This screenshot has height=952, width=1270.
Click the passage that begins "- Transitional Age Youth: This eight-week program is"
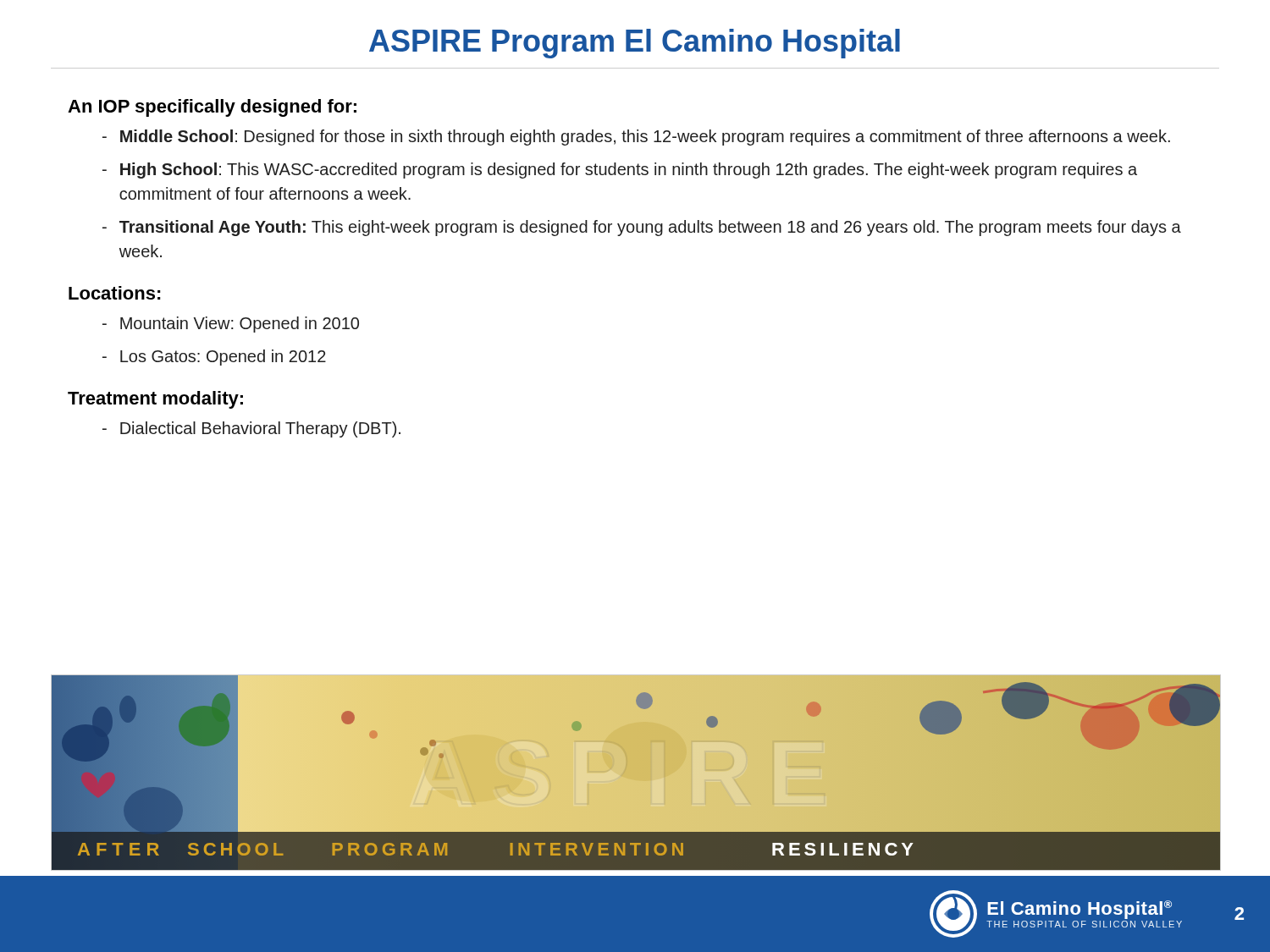pos(652,239)
